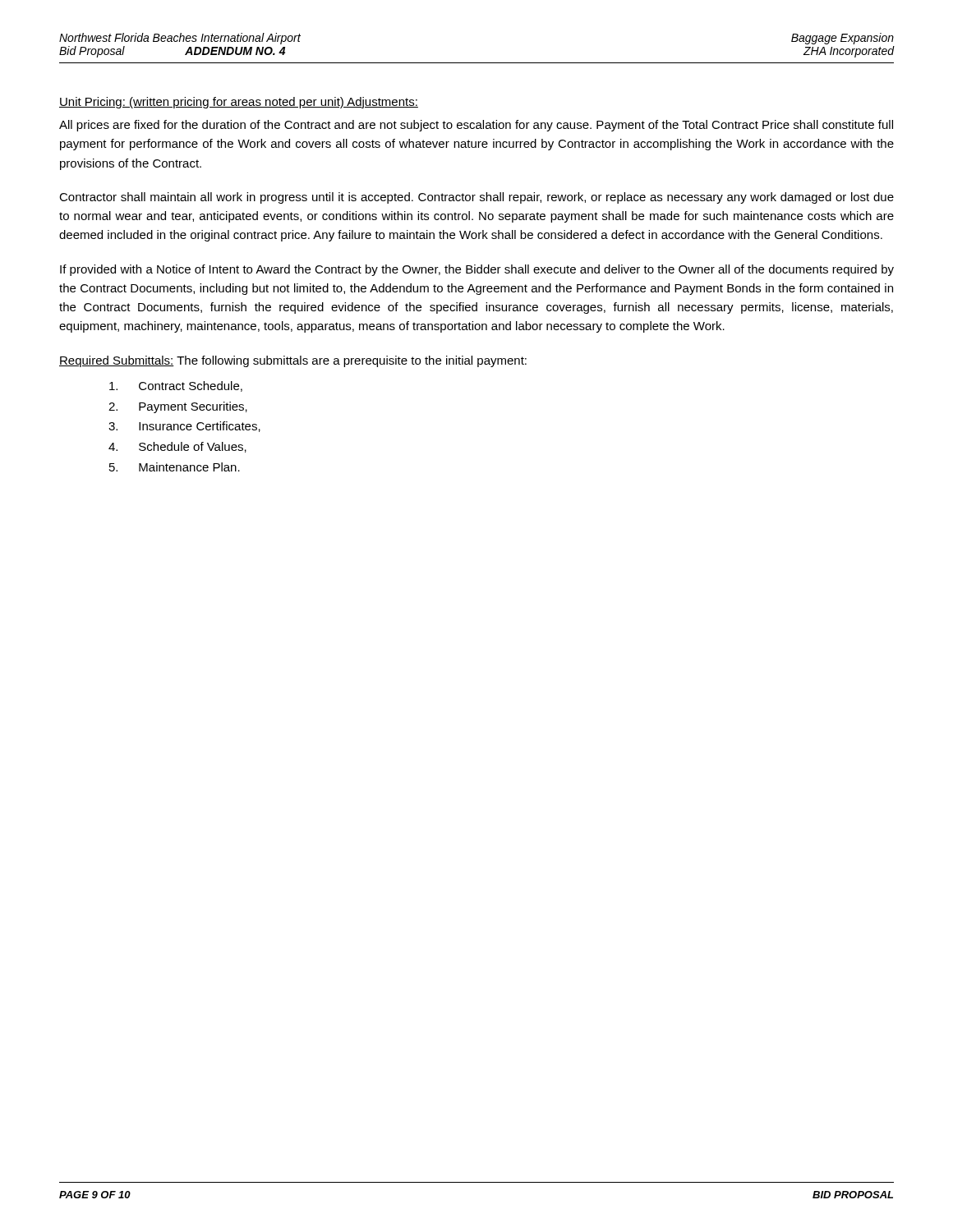
Task: Find the passage starting "All prices are"
Action: (476, 144)
